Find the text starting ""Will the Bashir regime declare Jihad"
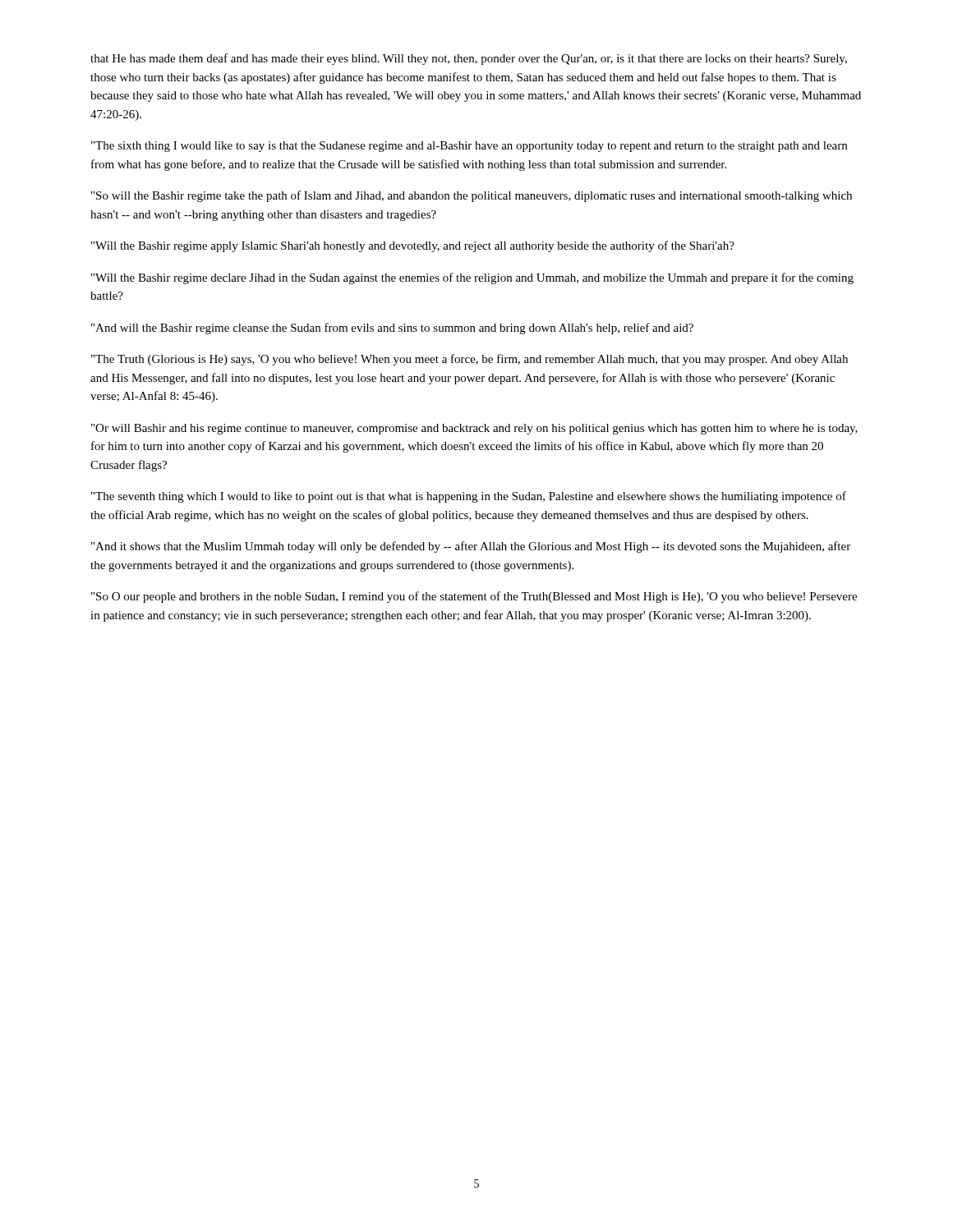This screenshot has width=953, height=1232. point(472,286)
